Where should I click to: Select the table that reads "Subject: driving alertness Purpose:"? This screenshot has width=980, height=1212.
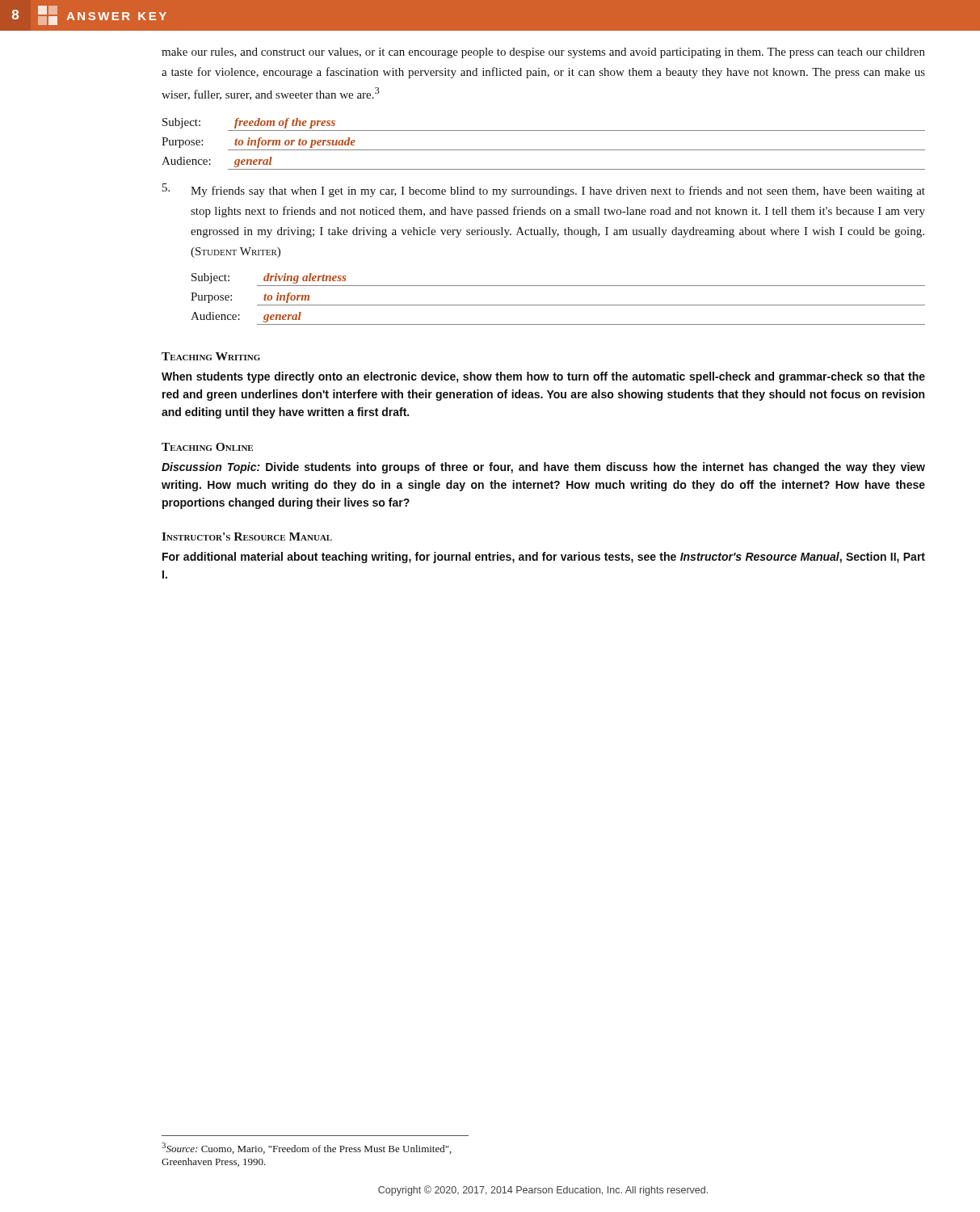point(558,298)
